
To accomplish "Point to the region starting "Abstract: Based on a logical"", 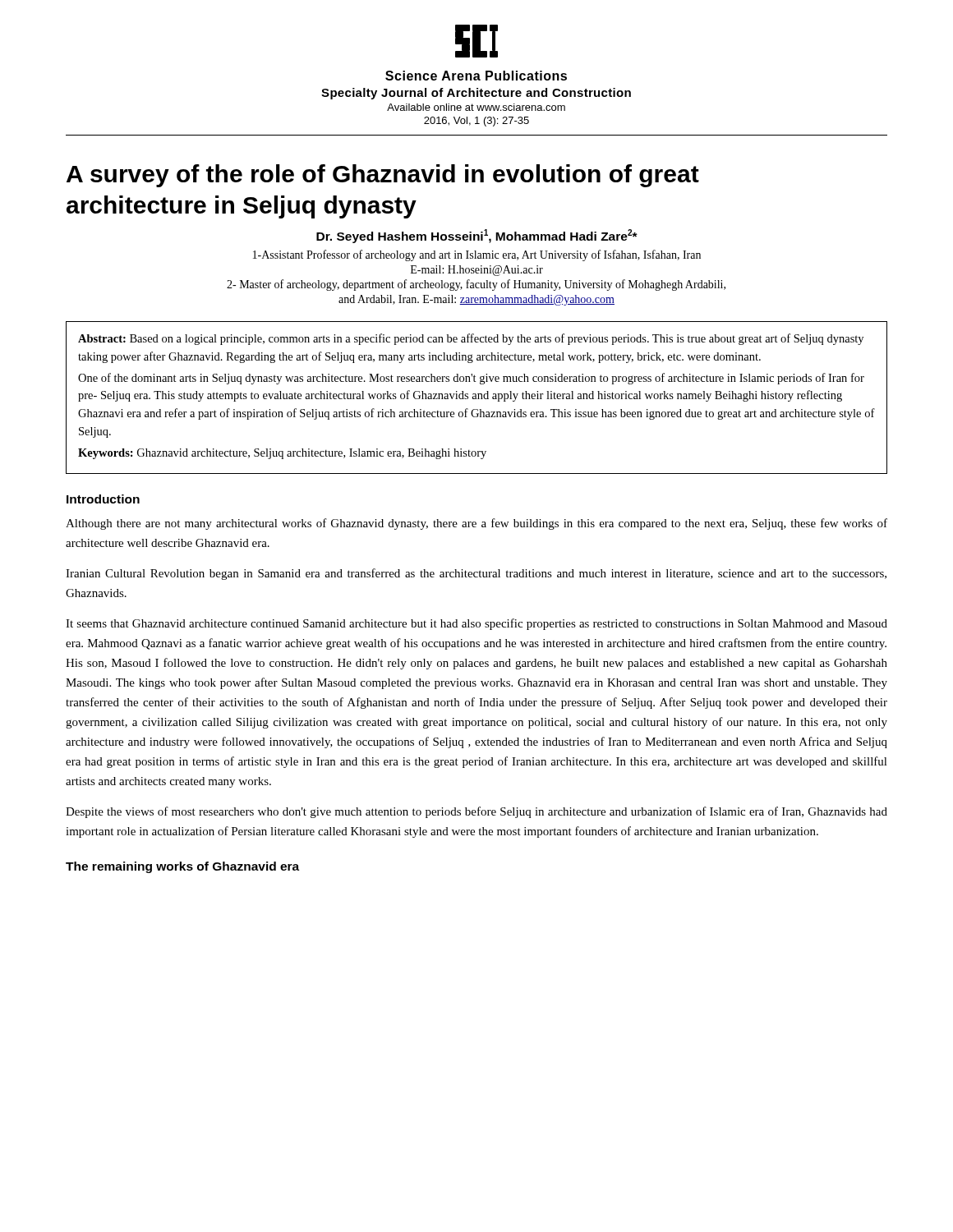I will 476,396.
